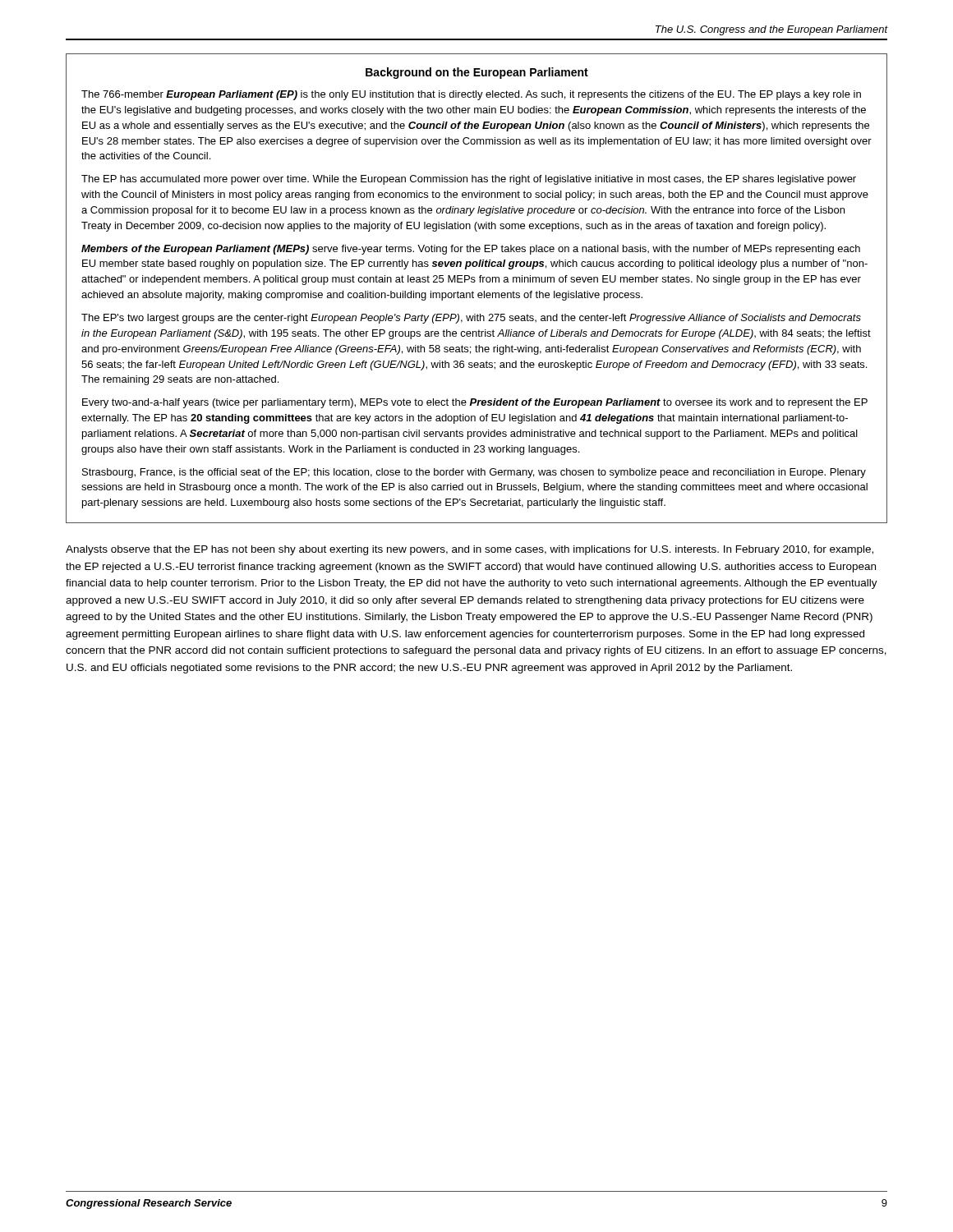Select the text block that reads "Every two-and-a-half years (twice per parliamentary term),"
This screenshot has width=953, height=1232.
[x=476, y=426]
